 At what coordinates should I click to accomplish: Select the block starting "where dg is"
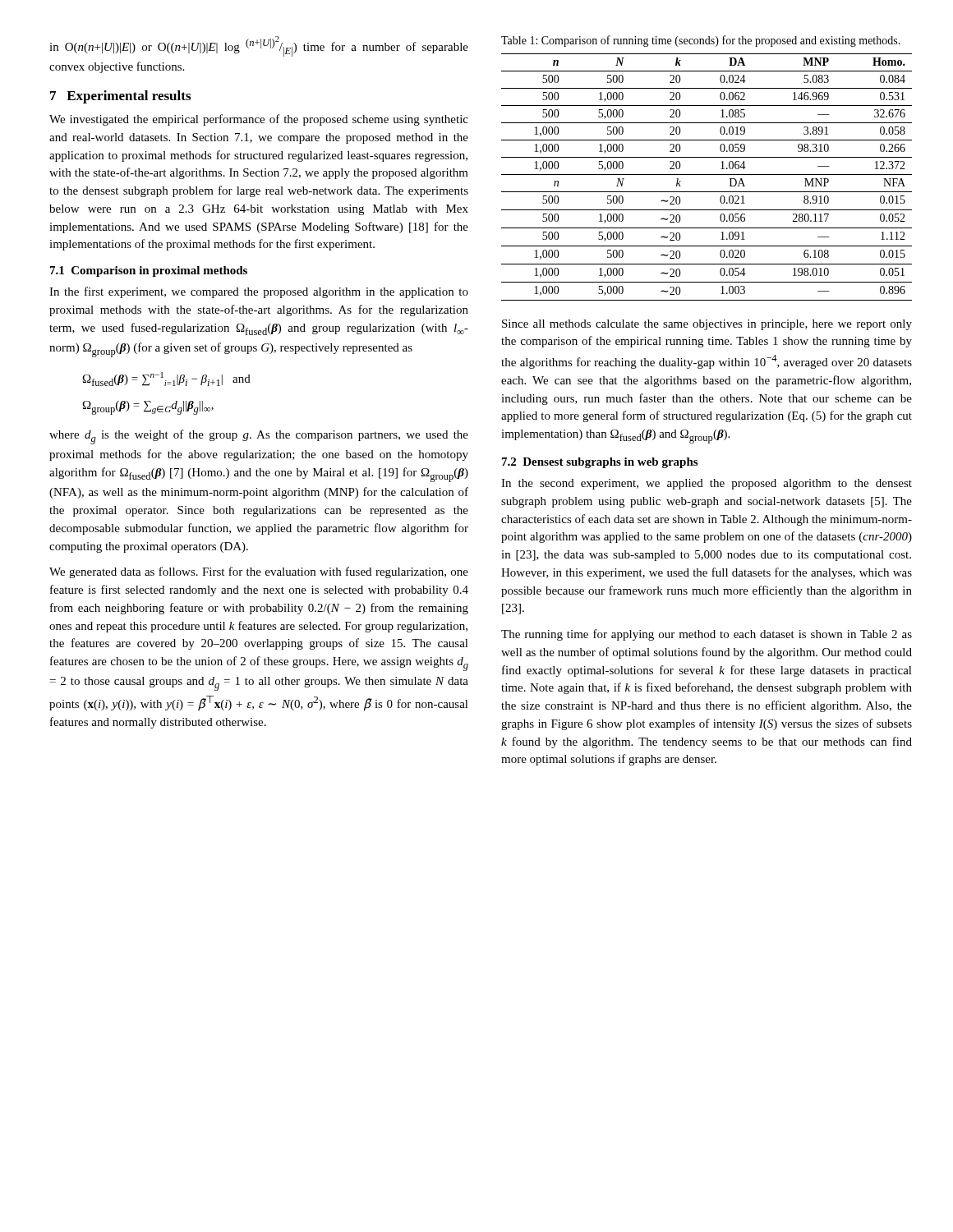259,491
